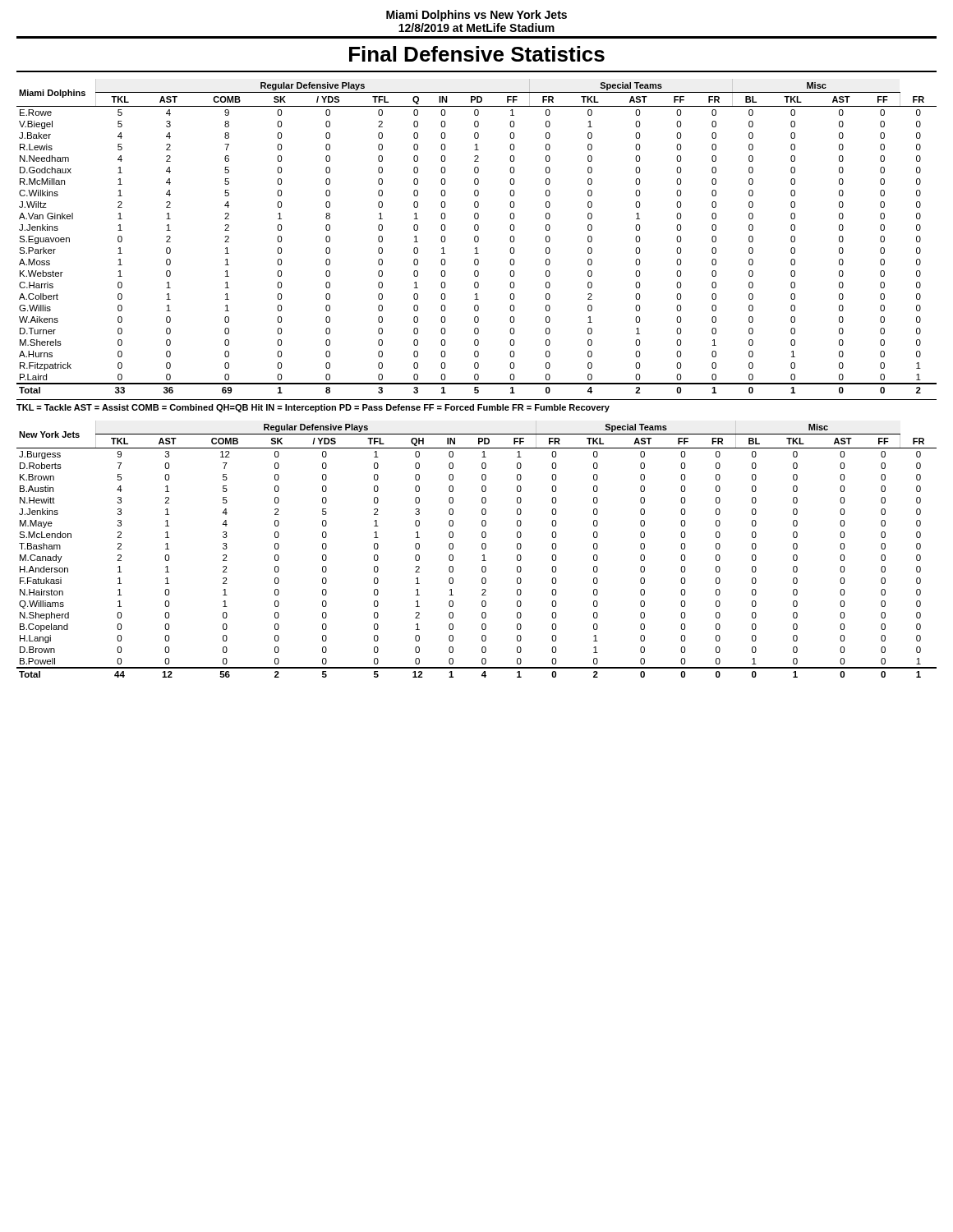Find the footnote that reads "TKL = Tackle"
953x1232 pixels.
[x=313, y=407]
